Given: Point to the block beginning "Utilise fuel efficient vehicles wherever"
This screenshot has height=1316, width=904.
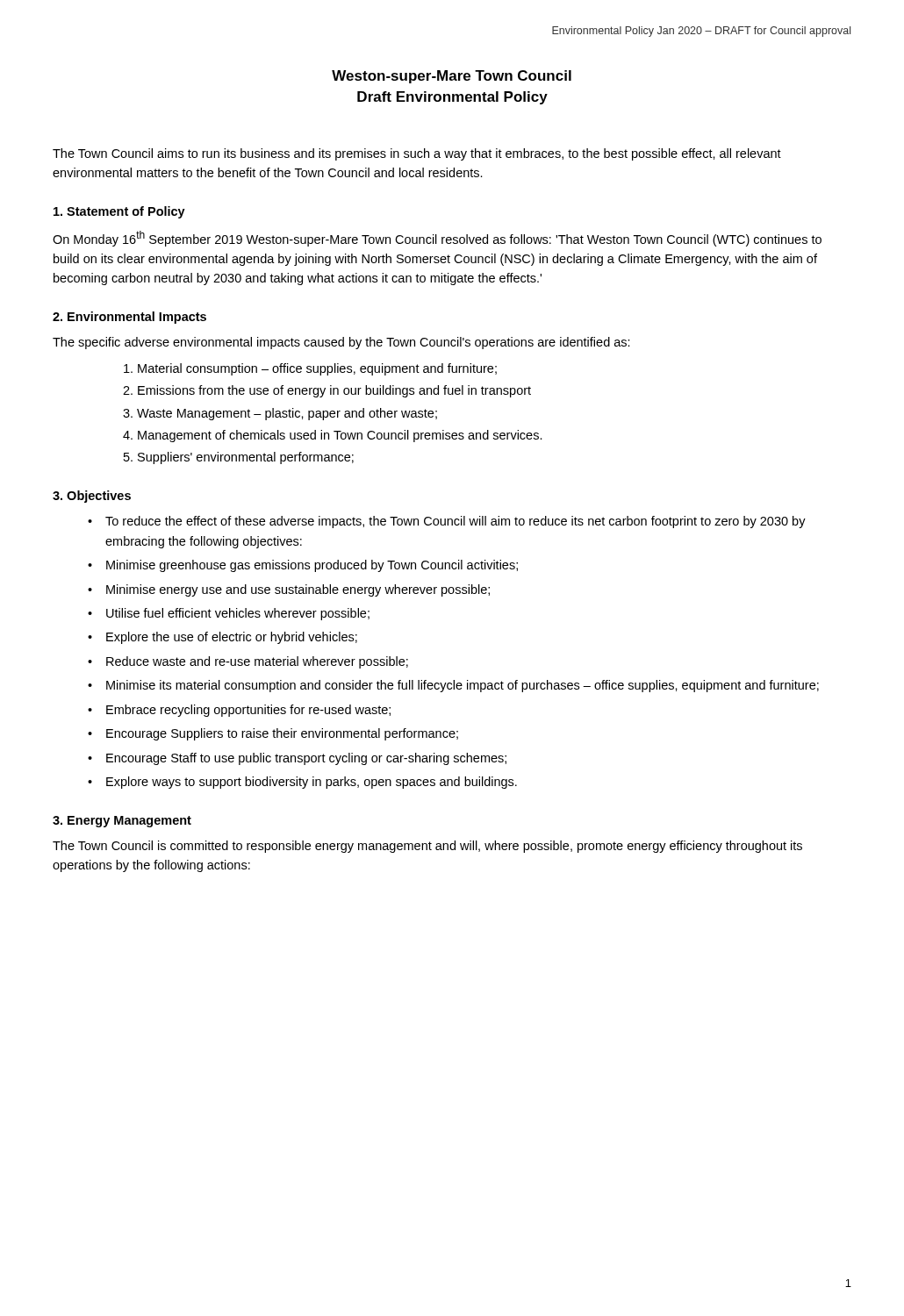Looking at the screenshot, I should click(238, 613).
